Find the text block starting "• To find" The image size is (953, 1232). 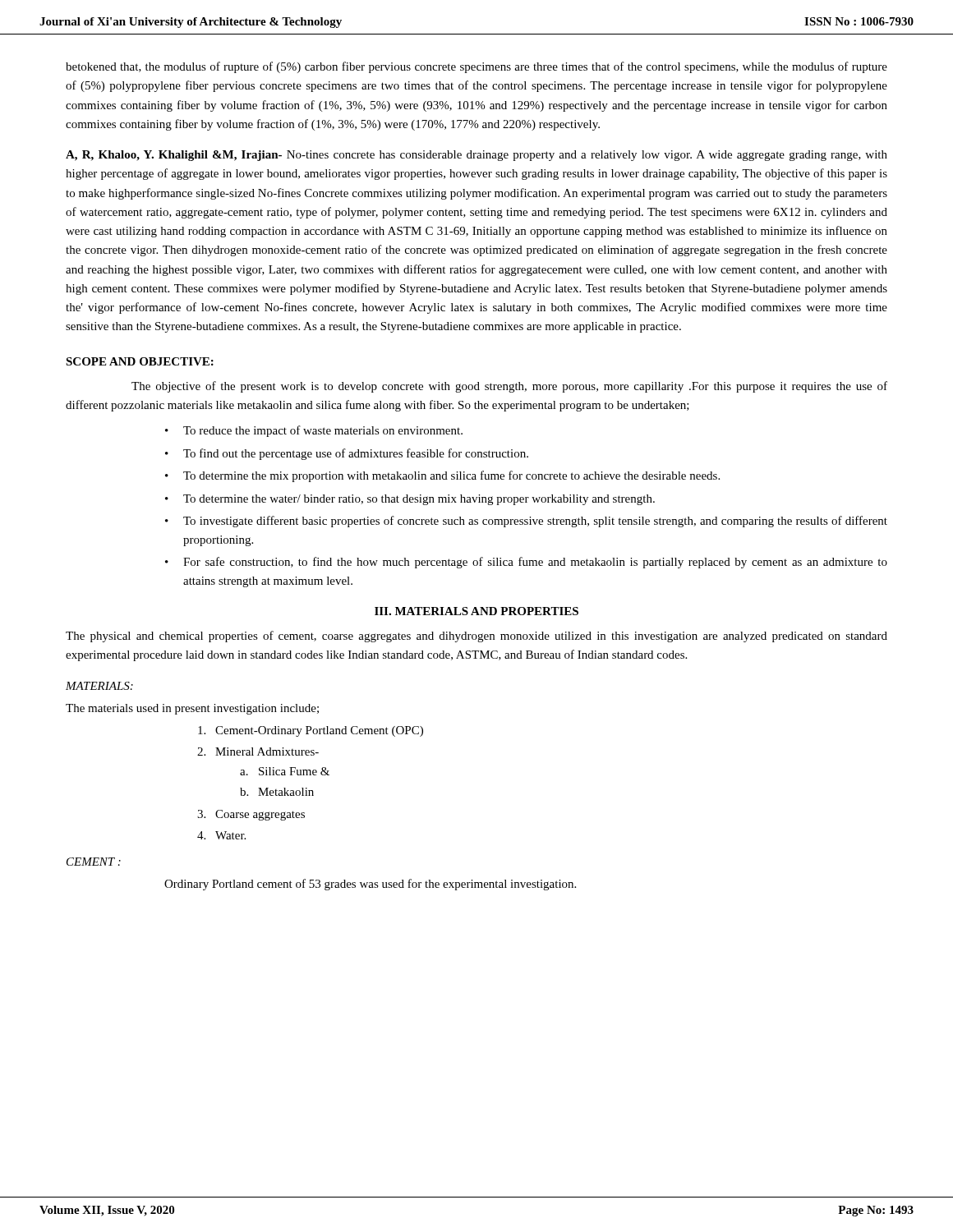tap(347, 453)
